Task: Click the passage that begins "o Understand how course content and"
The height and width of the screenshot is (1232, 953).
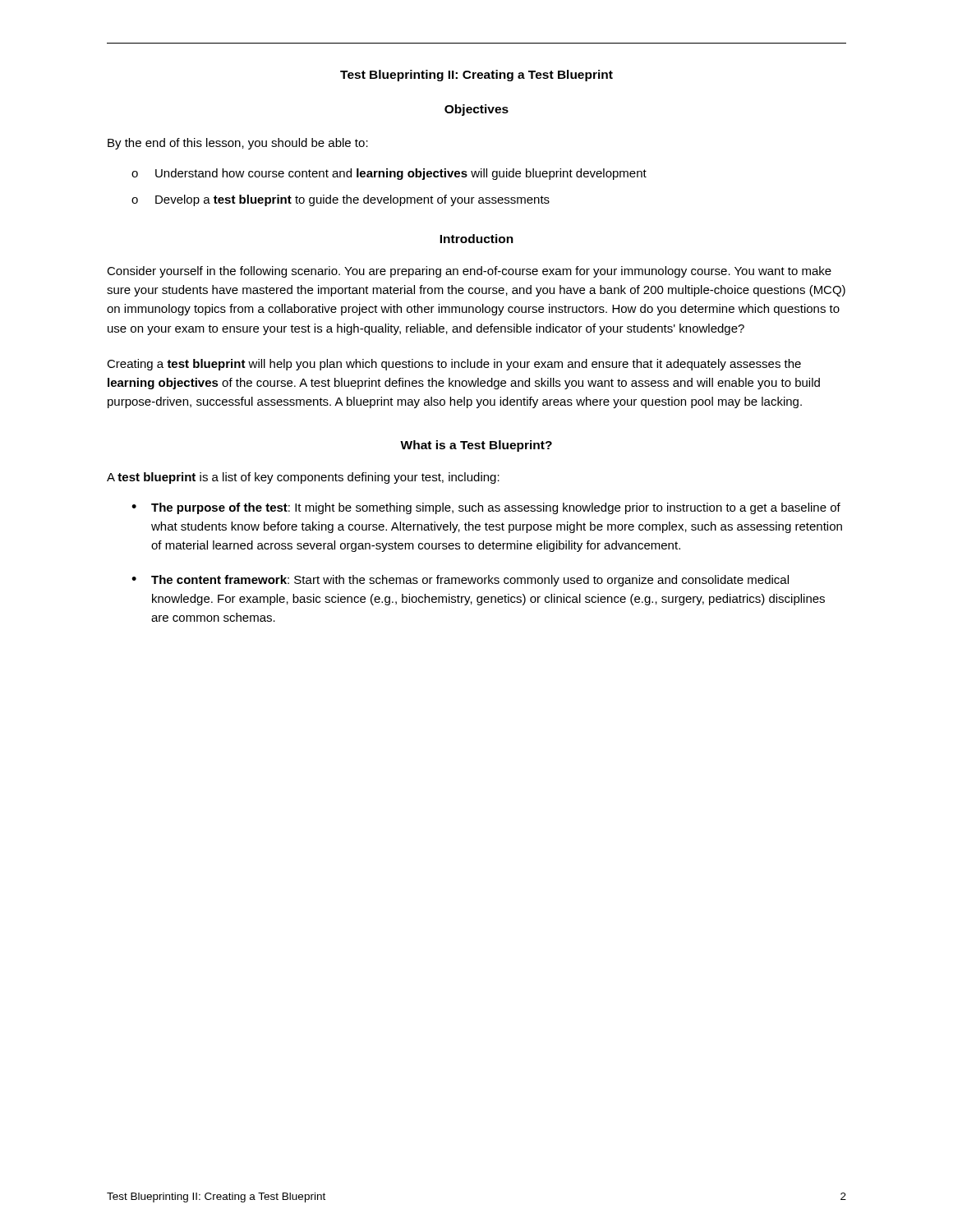Action: pos(389,173)
